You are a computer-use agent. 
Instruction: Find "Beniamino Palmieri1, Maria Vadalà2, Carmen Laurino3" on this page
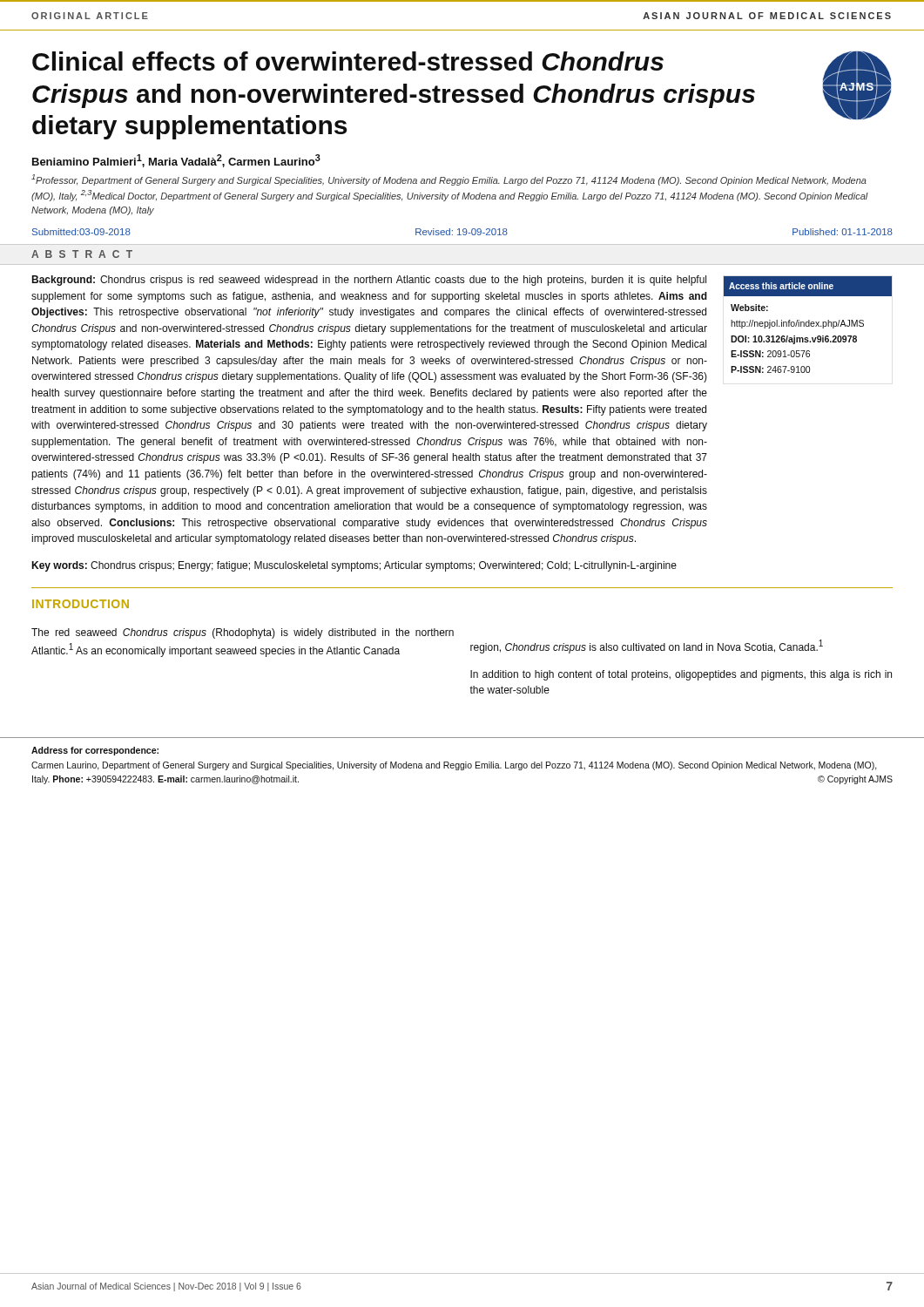176,160
